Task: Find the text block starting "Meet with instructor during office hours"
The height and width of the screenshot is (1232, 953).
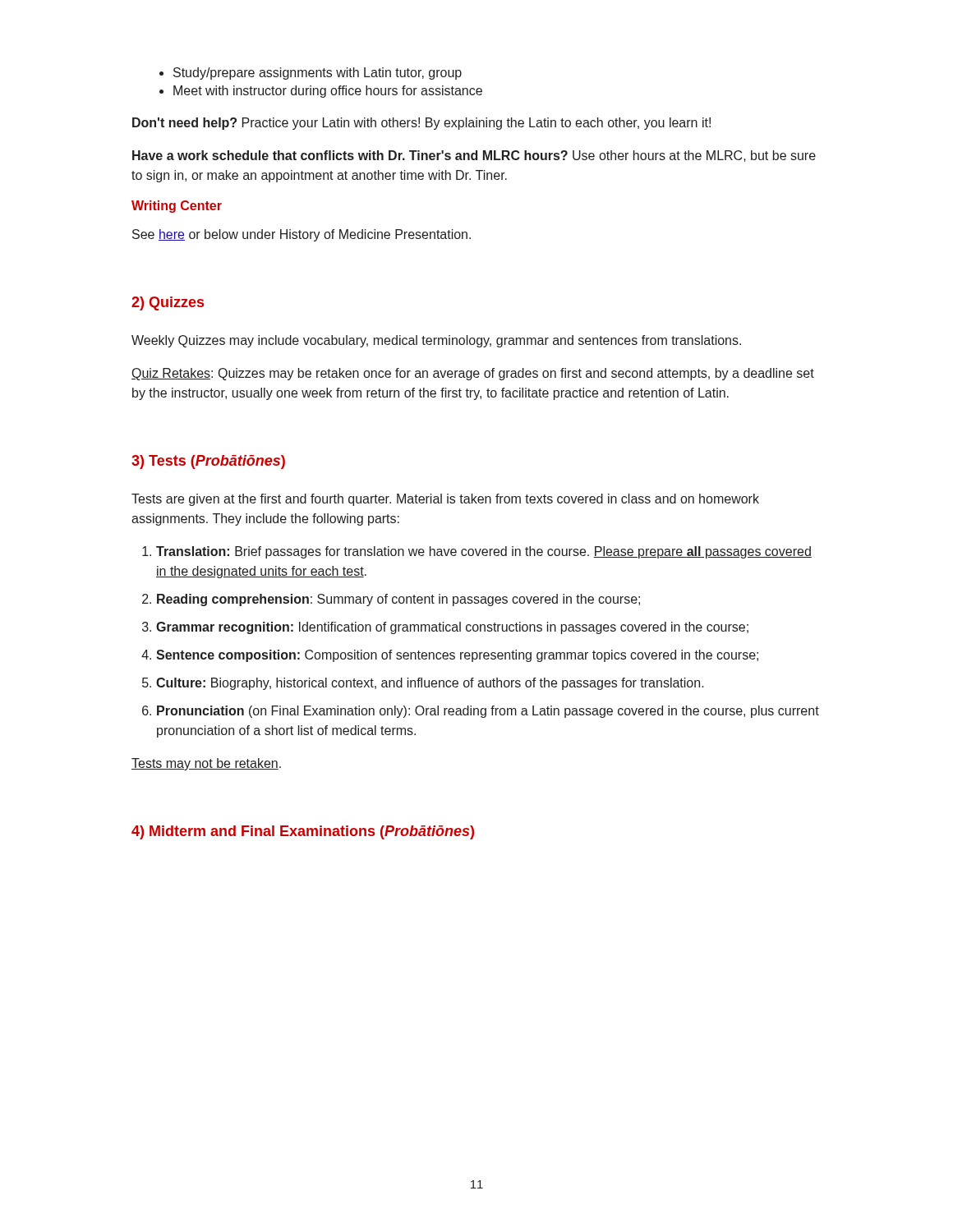Action: (328, 91)
